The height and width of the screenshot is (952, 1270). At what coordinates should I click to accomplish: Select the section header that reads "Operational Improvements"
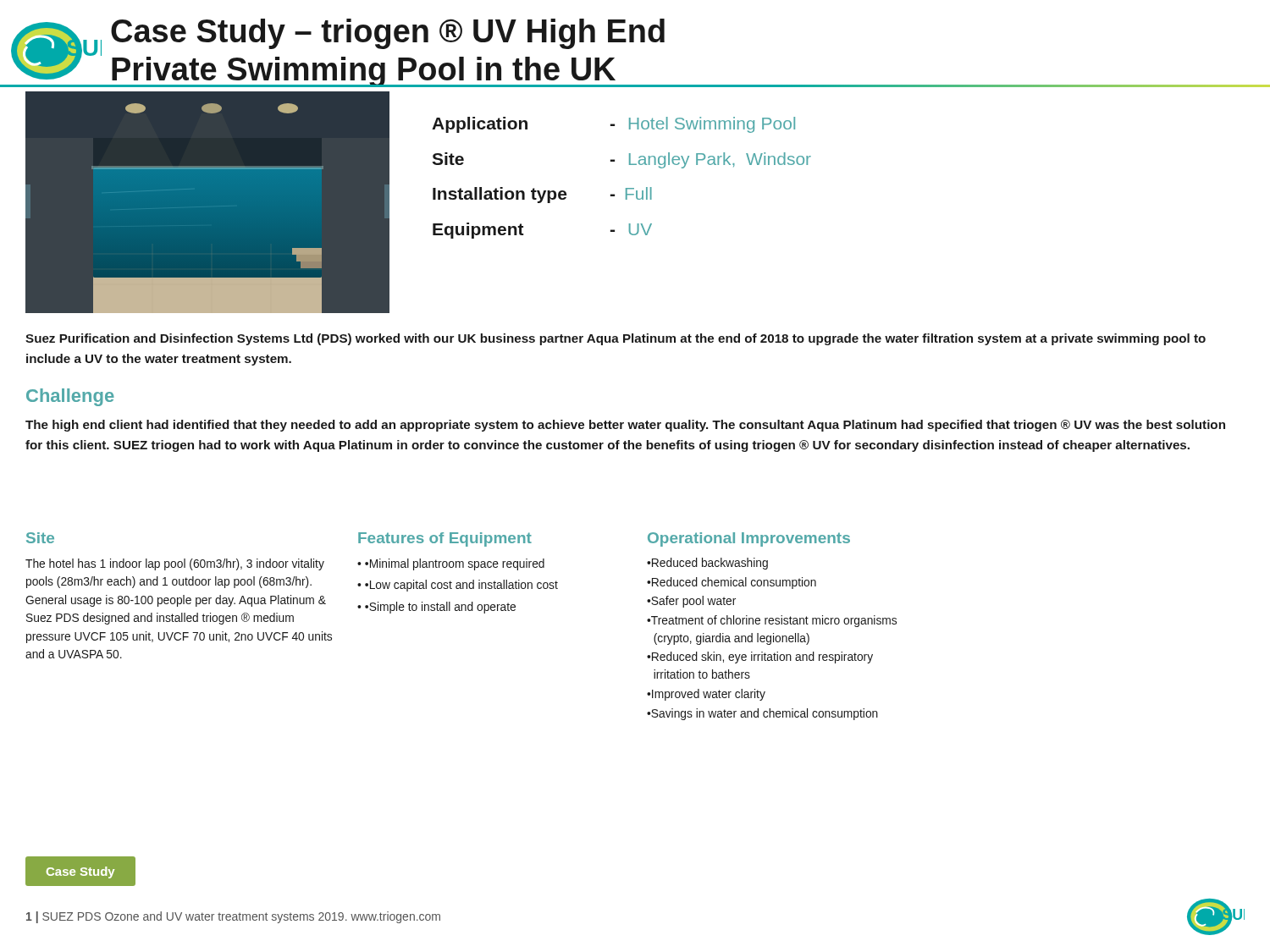coord(749,538)
